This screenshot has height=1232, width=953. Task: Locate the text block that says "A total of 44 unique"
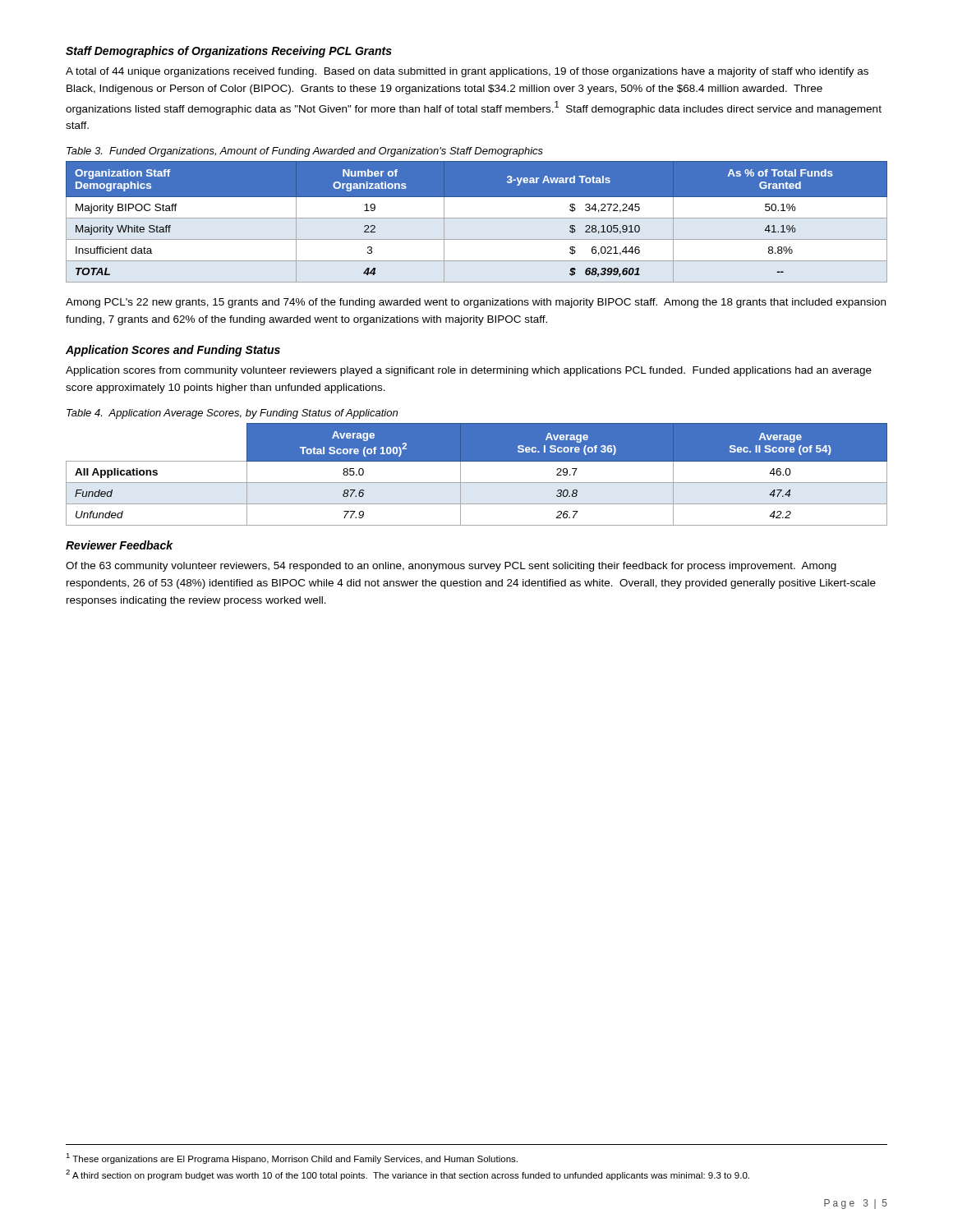coord(474,98)
